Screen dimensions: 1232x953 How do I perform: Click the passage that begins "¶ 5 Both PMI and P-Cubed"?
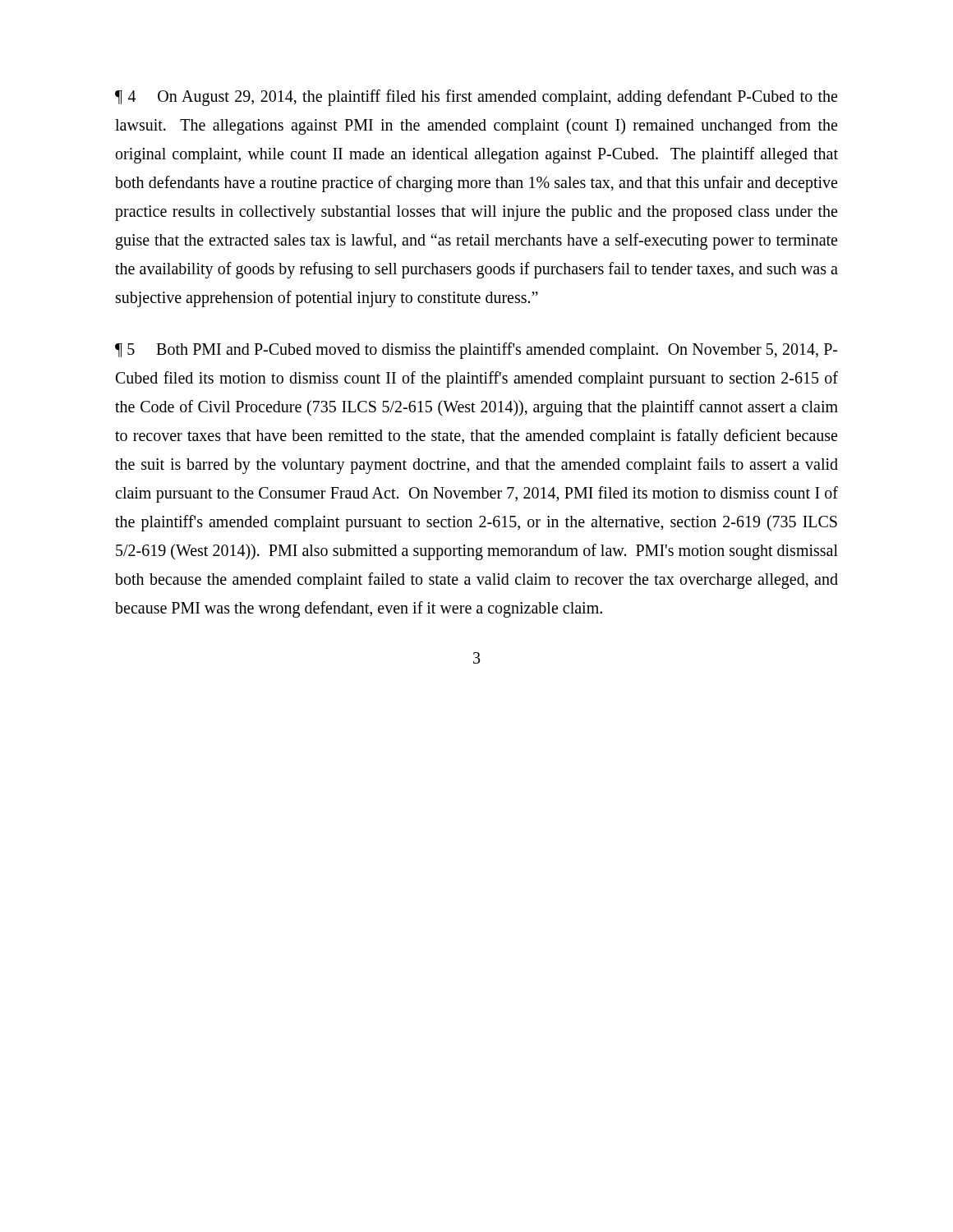pyautogui.click(x=476, y=479)
